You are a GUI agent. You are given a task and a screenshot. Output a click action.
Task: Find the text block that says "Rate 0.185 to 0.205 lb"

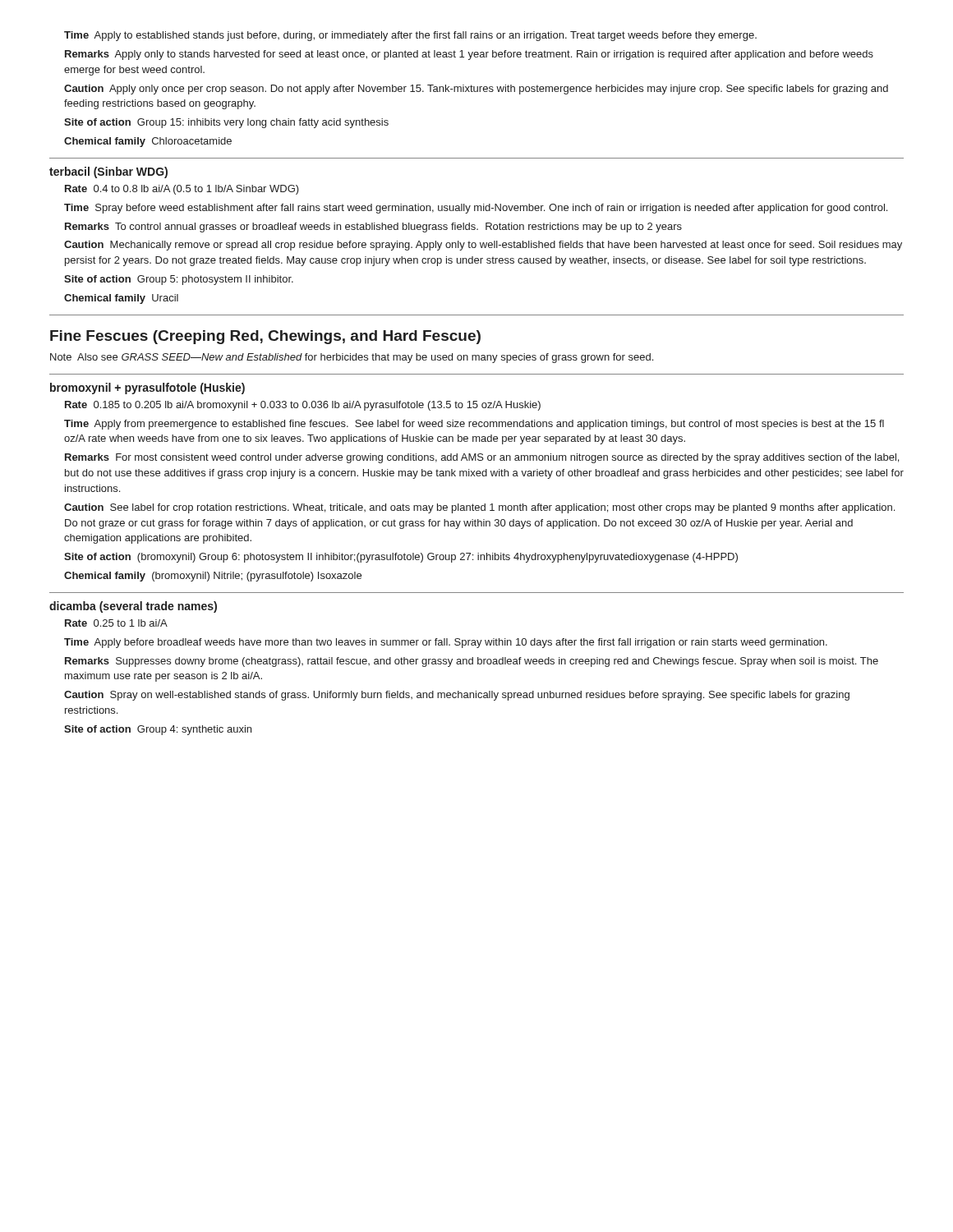click(303, 404)
